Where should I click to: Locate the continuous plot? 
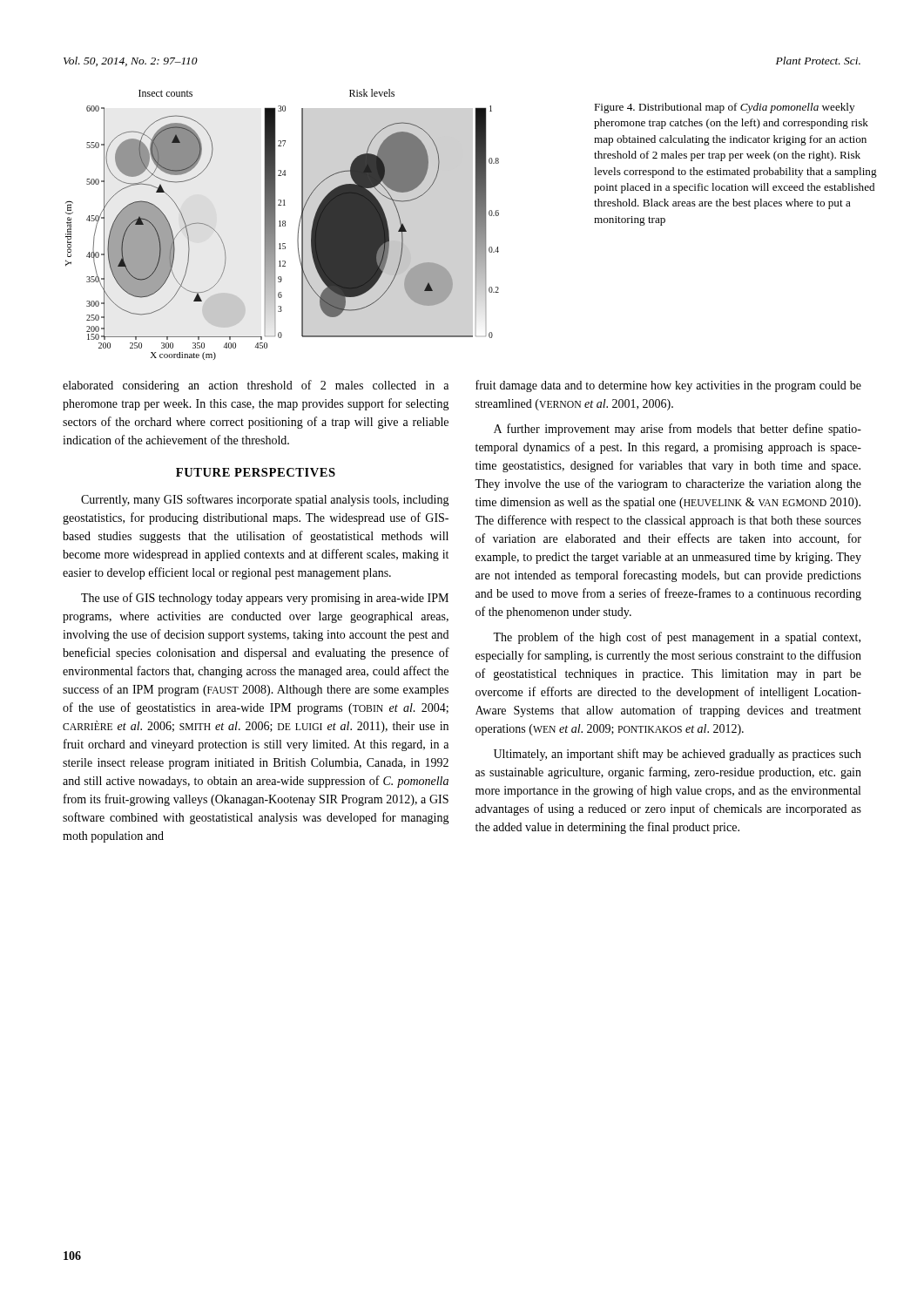click(x=324, y=223)
